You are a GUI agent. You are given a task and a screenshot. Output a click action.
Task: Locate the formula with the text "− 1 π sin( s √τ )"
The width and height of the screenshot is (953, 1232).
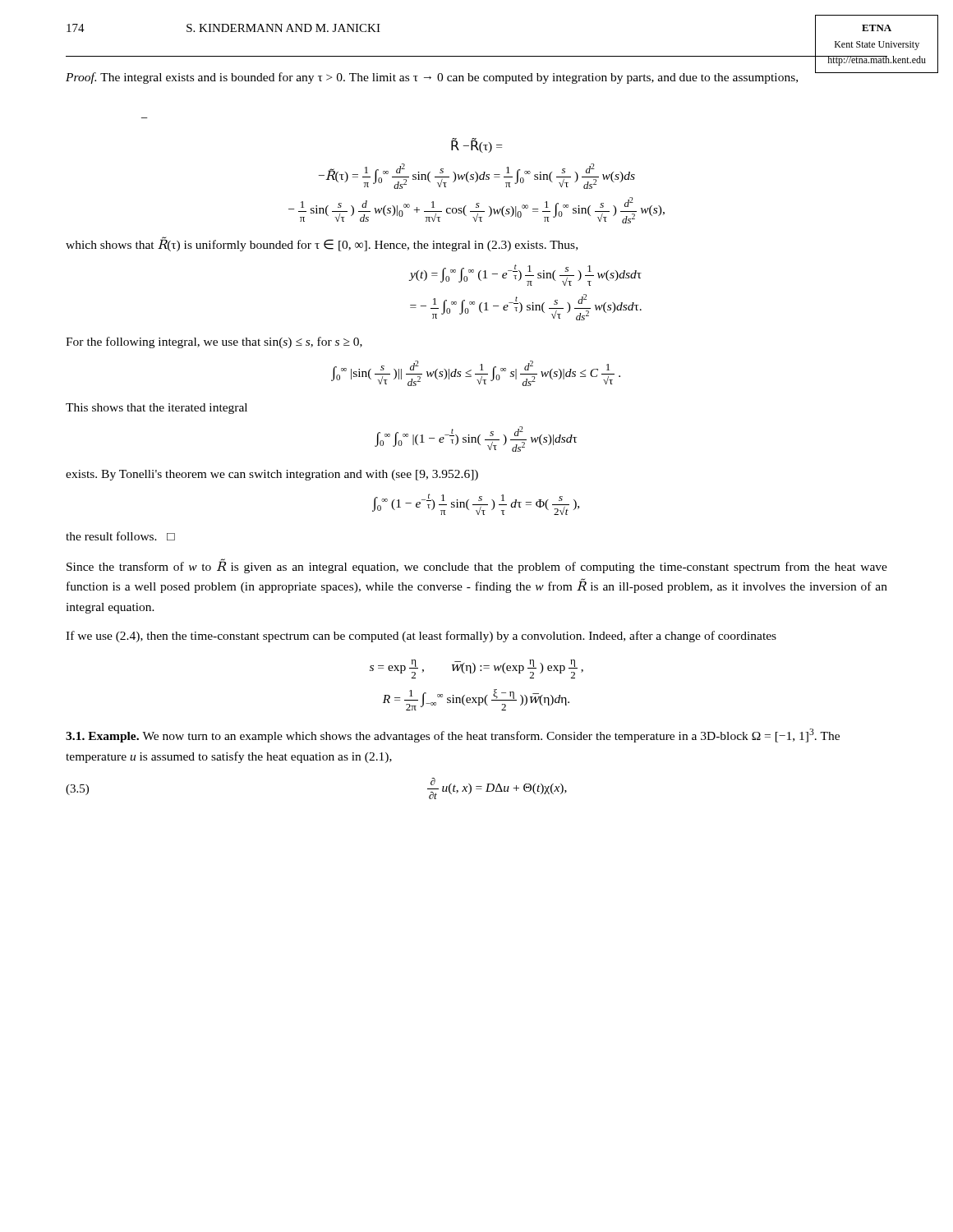pyautogui.click(x=476, y=211)
